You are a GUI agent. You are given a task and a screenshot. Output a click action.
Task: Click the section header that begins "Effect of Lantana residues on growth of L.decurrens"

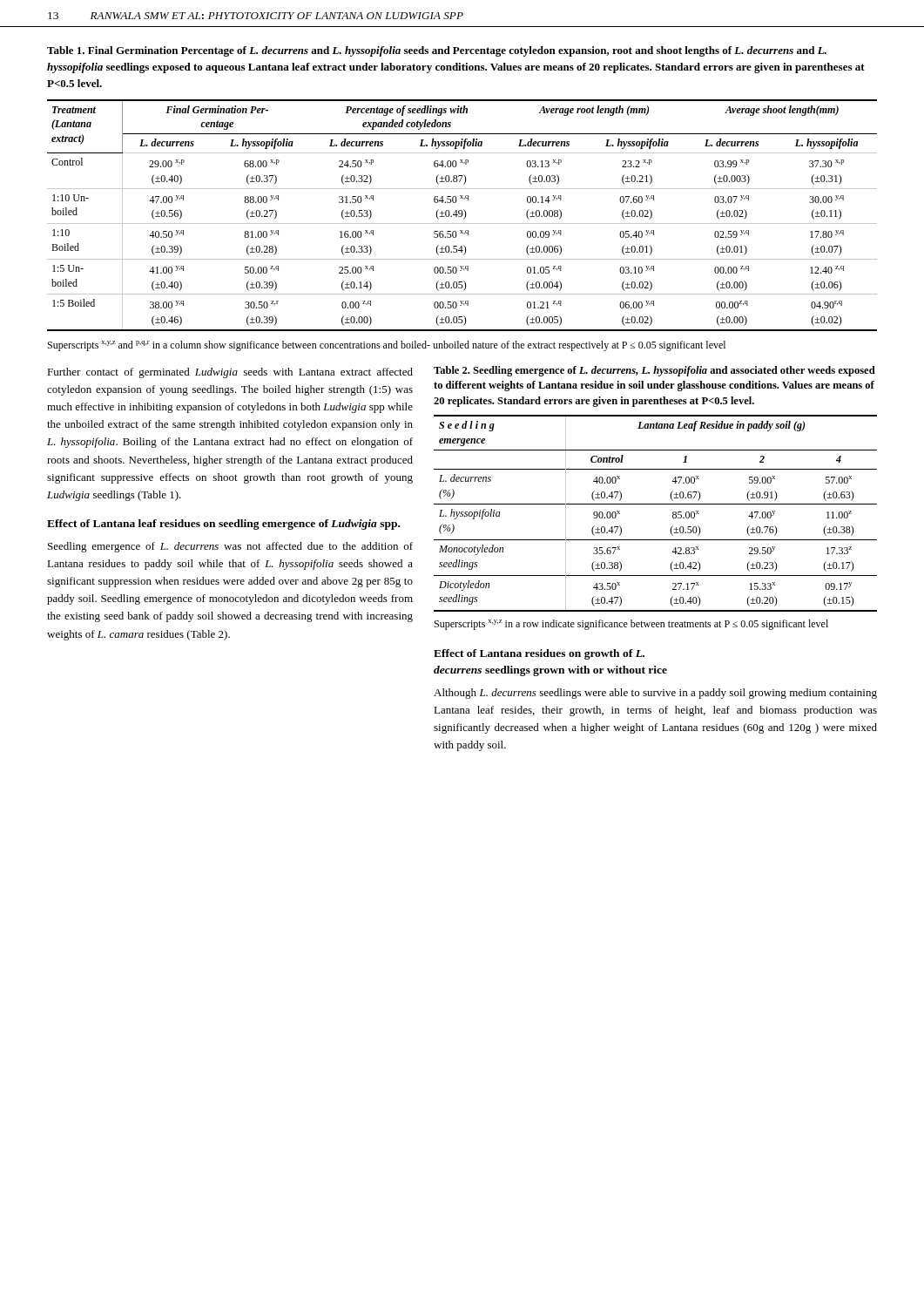[x=550, y=661]
